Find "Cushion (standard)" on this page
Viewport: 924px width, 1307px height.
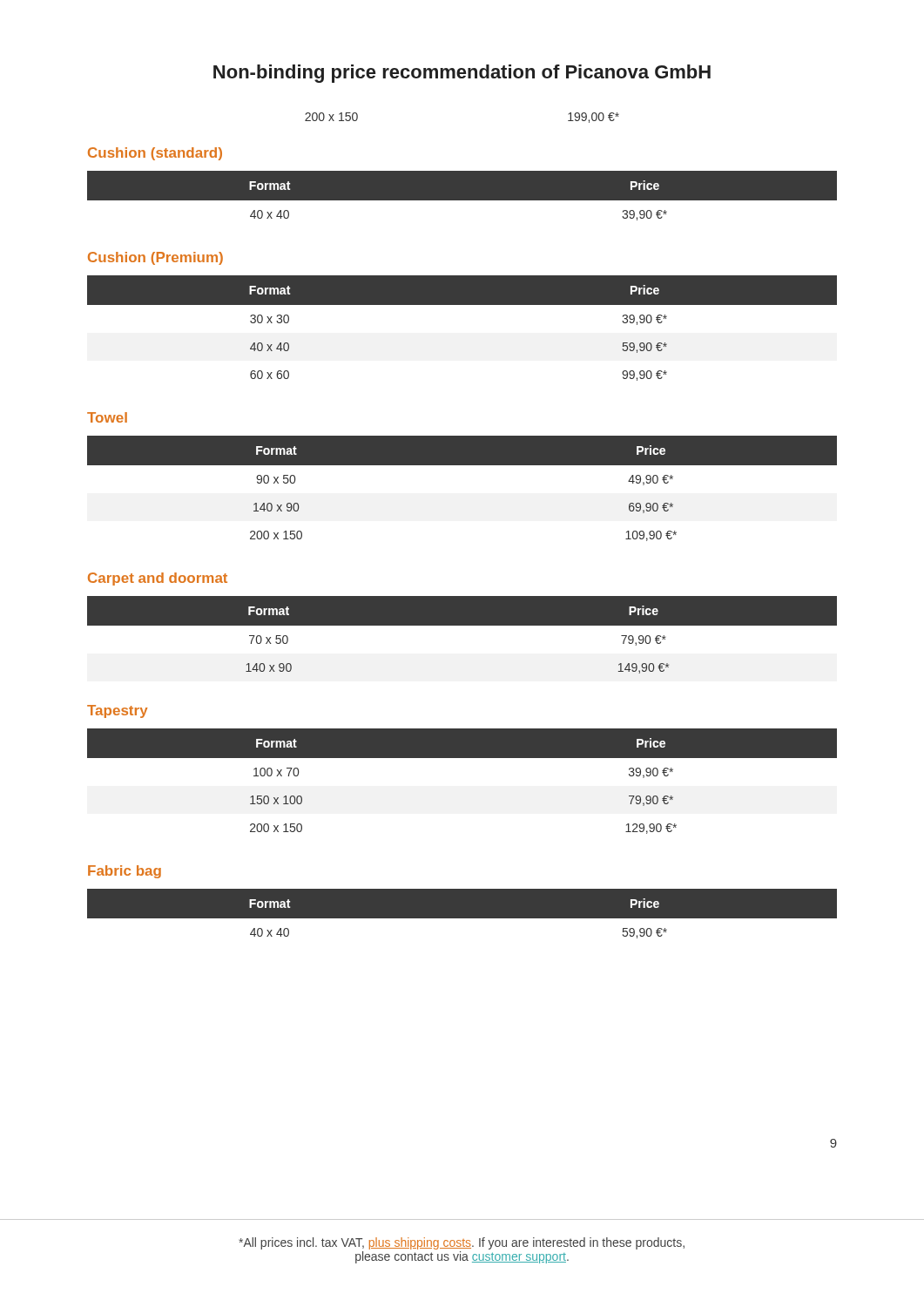coord(155,153)
